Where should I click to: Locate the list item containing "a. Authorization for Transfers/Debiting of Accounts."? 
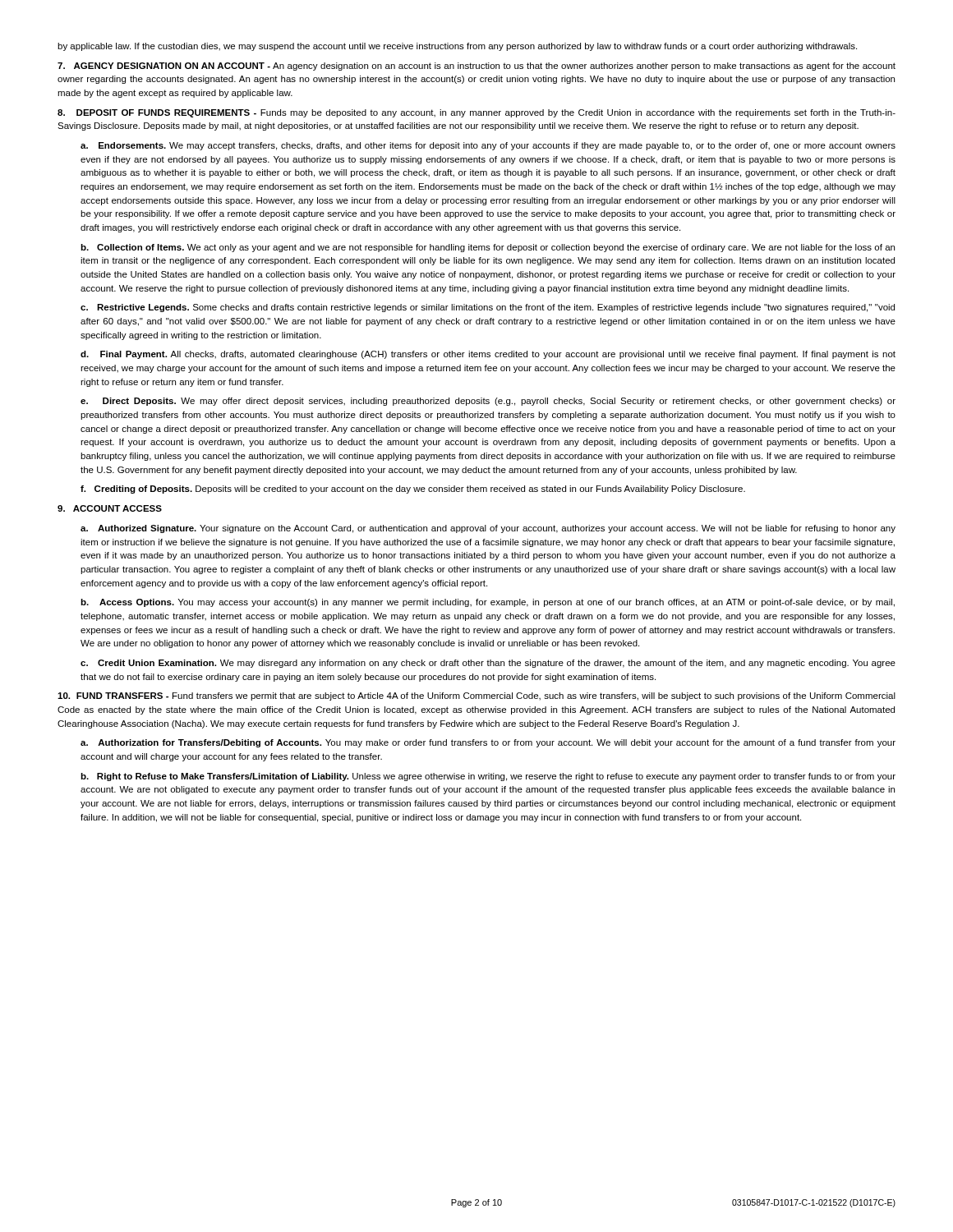click(x=488, y=750)
